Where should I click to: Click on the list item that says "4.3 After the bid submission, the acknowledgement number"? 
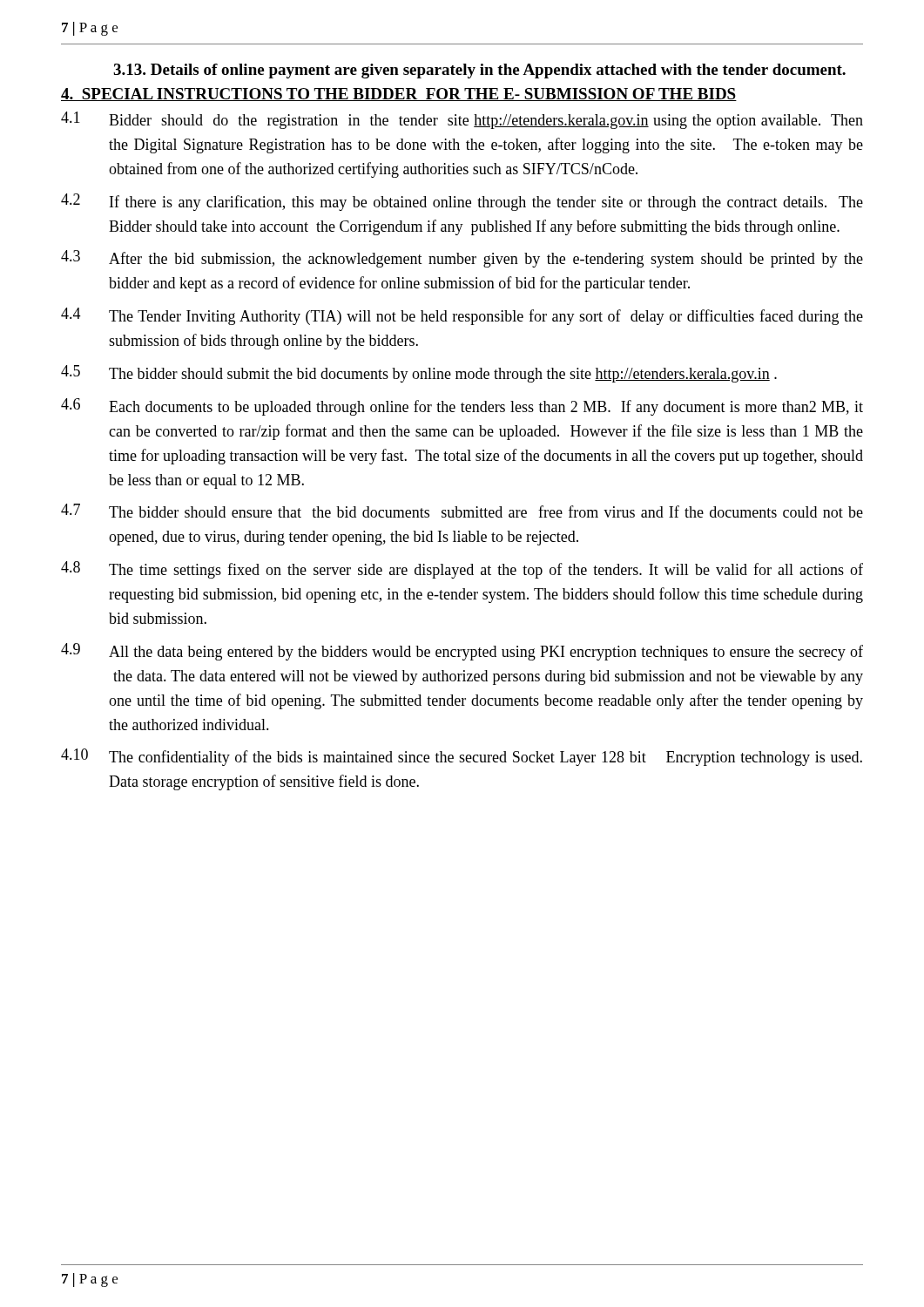point(462,272)
